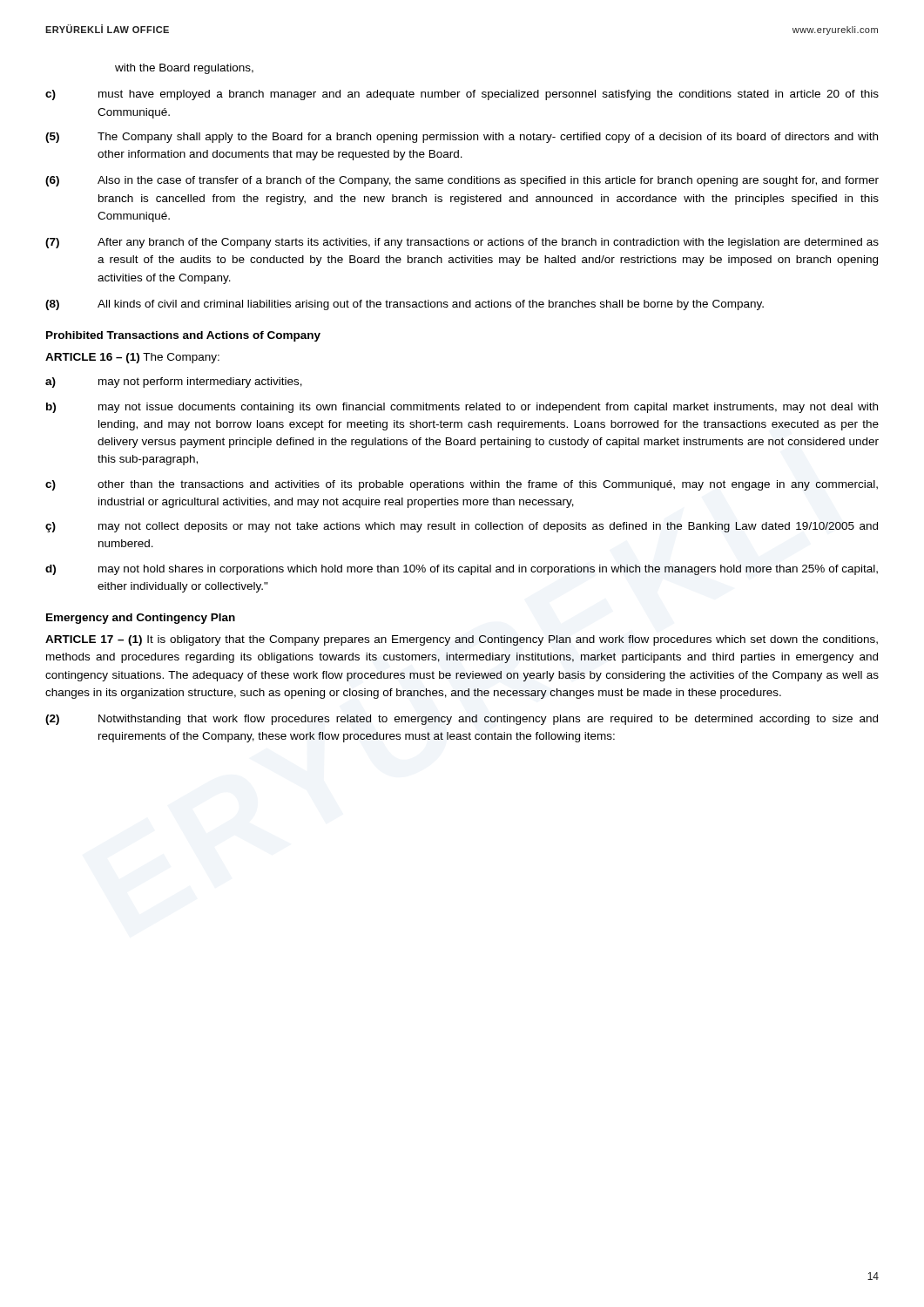Find the passage starting "ARTICLE 17 – (1)"
Viewport: 924px width, 1307px height.
click(x=462, y=666)
